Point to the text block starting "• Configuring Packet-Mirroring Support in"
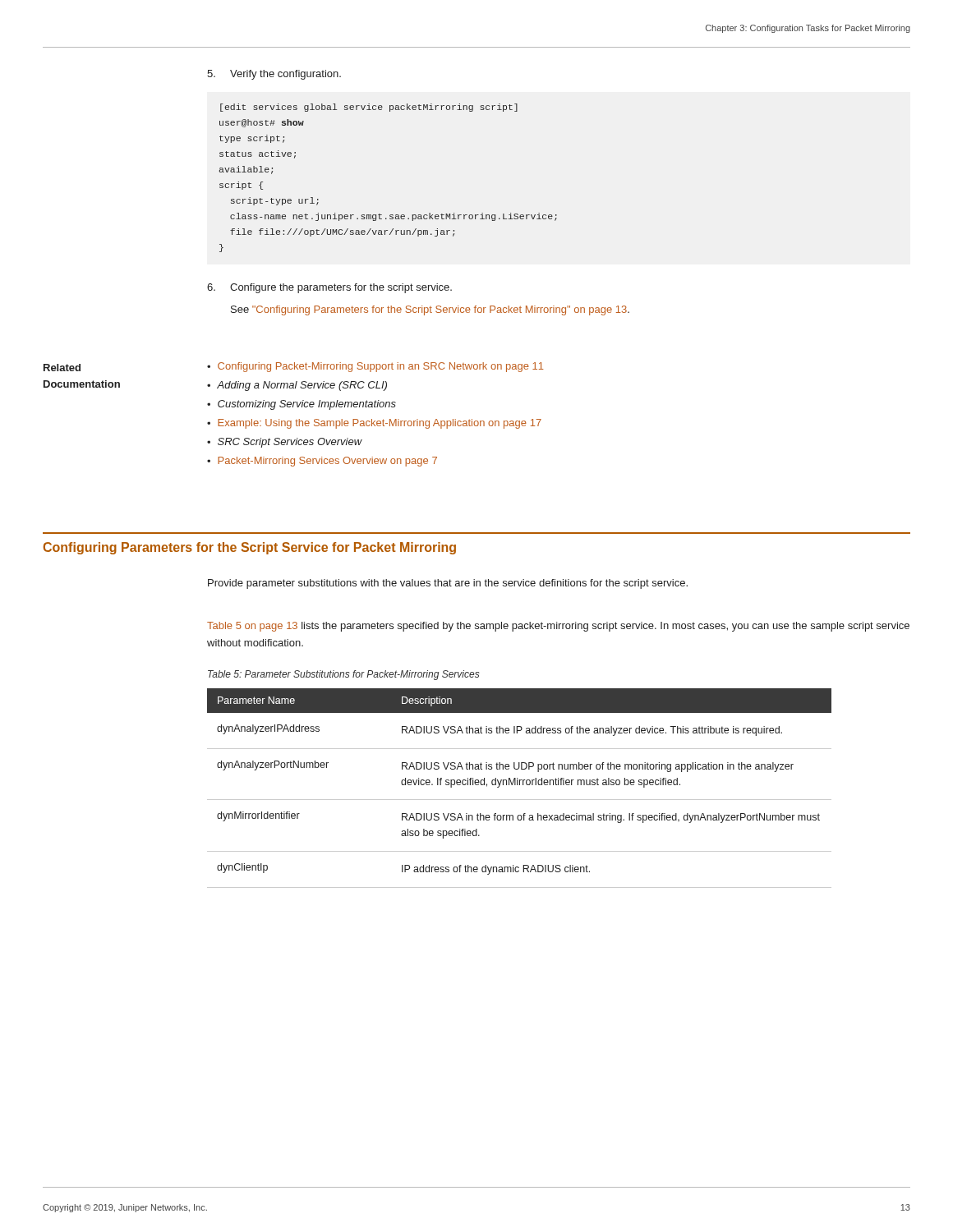This screenshot has height=1232, width=953. [x=375, y=366]
